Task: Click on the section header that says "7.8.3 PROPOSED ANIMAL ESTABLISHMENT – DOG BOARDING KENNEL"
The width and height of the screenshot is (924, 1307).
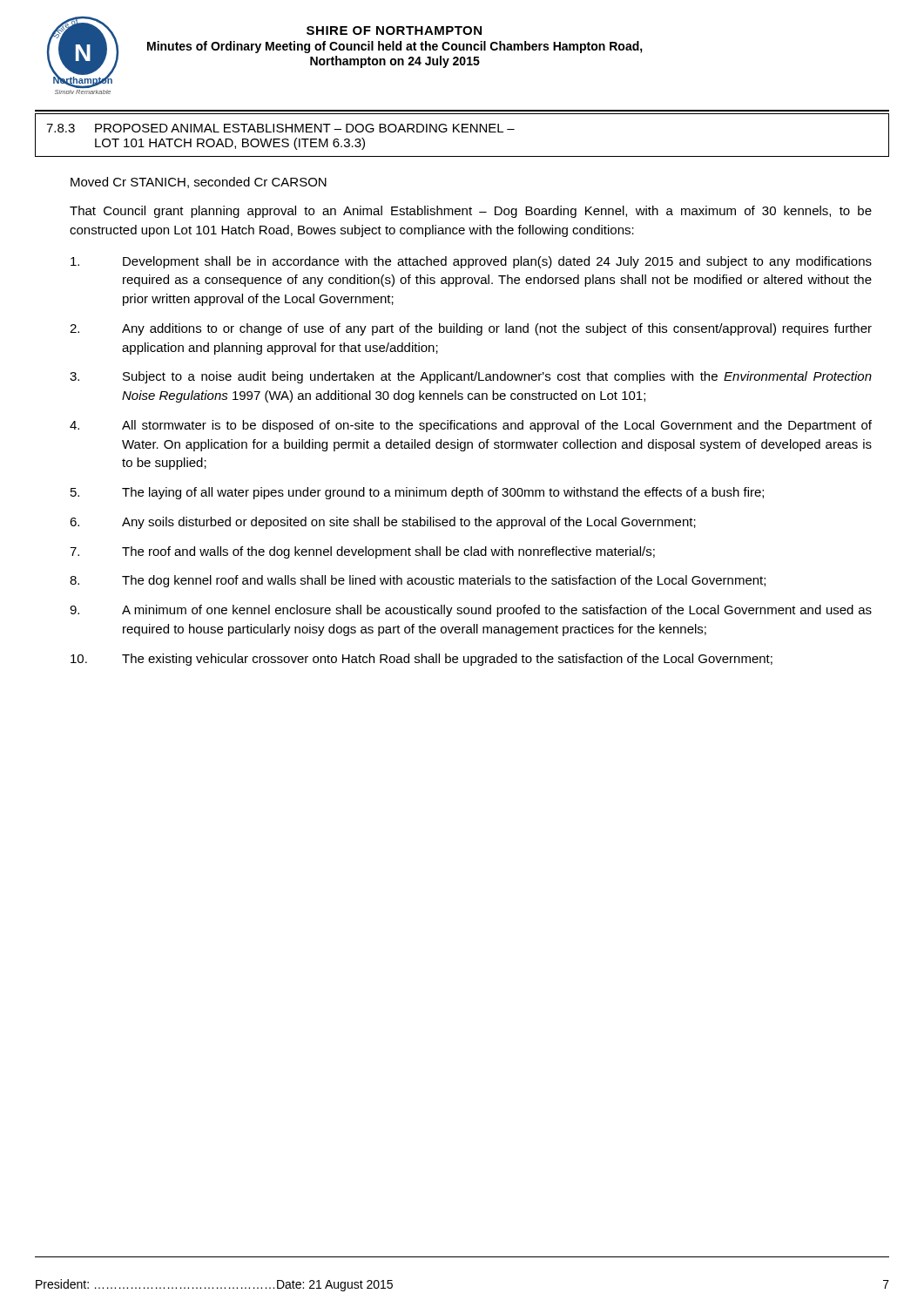Action: 280,135
